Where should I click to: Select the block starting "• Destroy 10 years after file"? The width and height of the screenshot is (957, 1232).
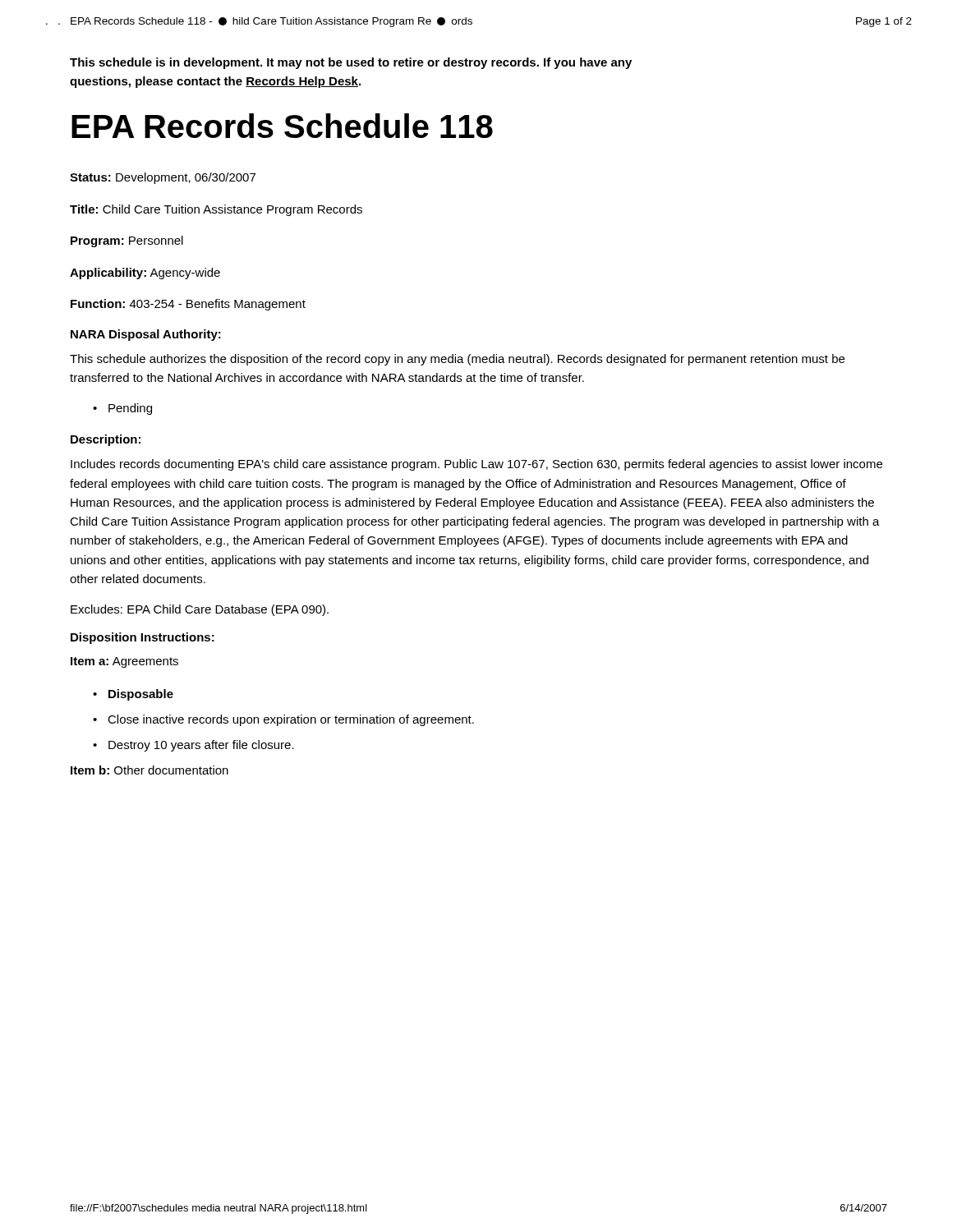194,745
